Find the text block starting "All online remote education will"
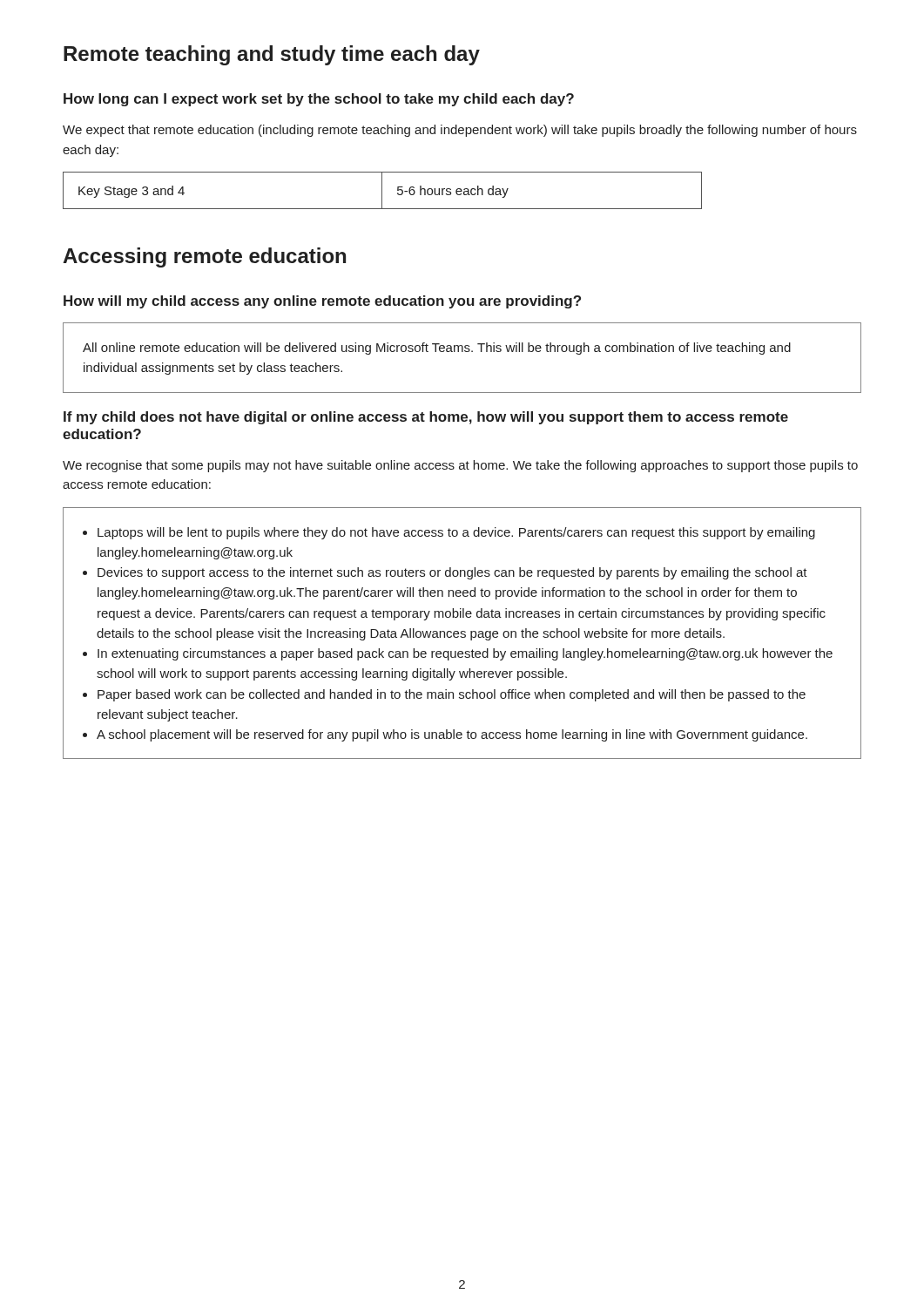924x1307 pixels. pos(462,357)
